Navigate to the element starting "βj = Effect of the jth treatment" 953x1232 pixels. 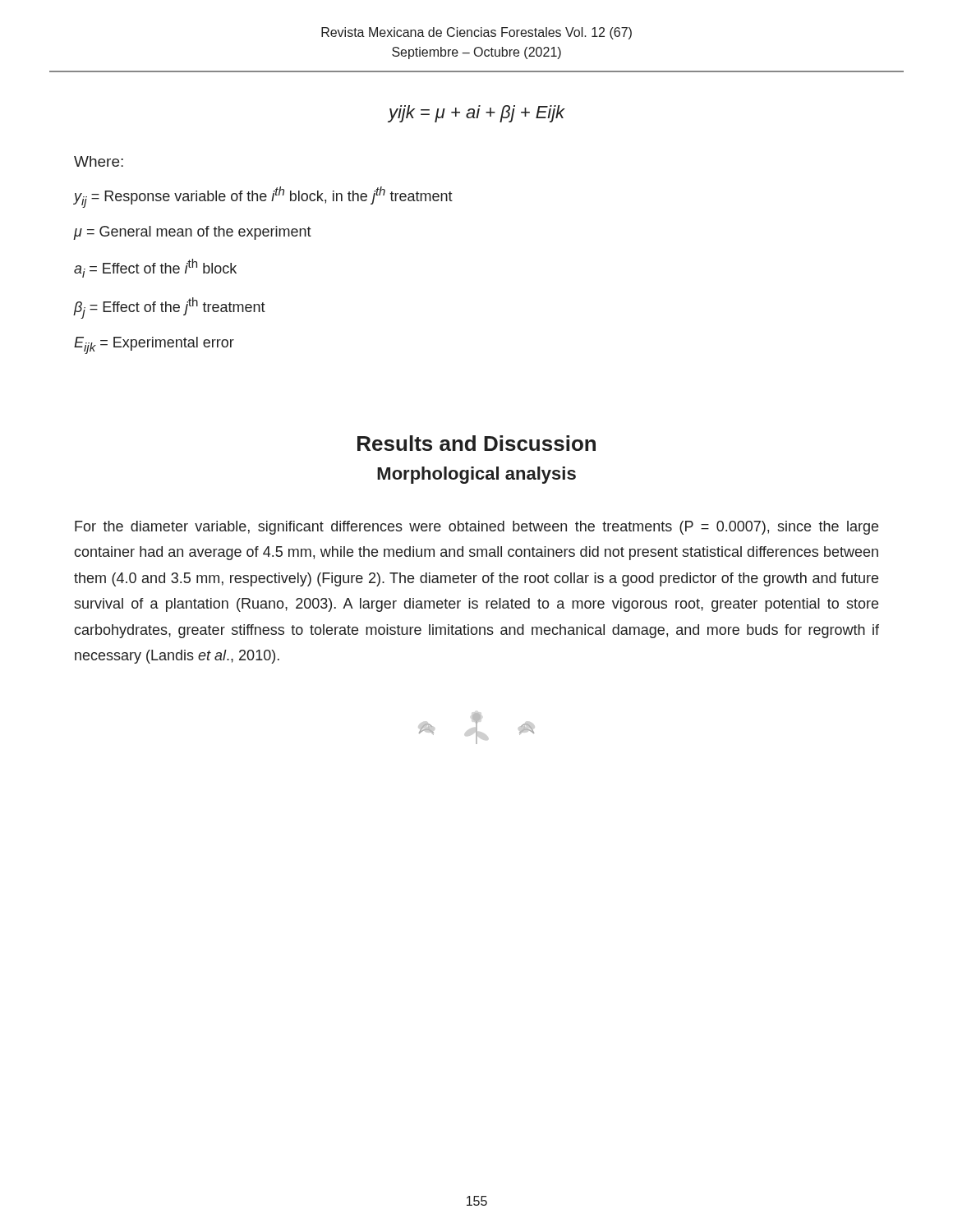(169, 306)
